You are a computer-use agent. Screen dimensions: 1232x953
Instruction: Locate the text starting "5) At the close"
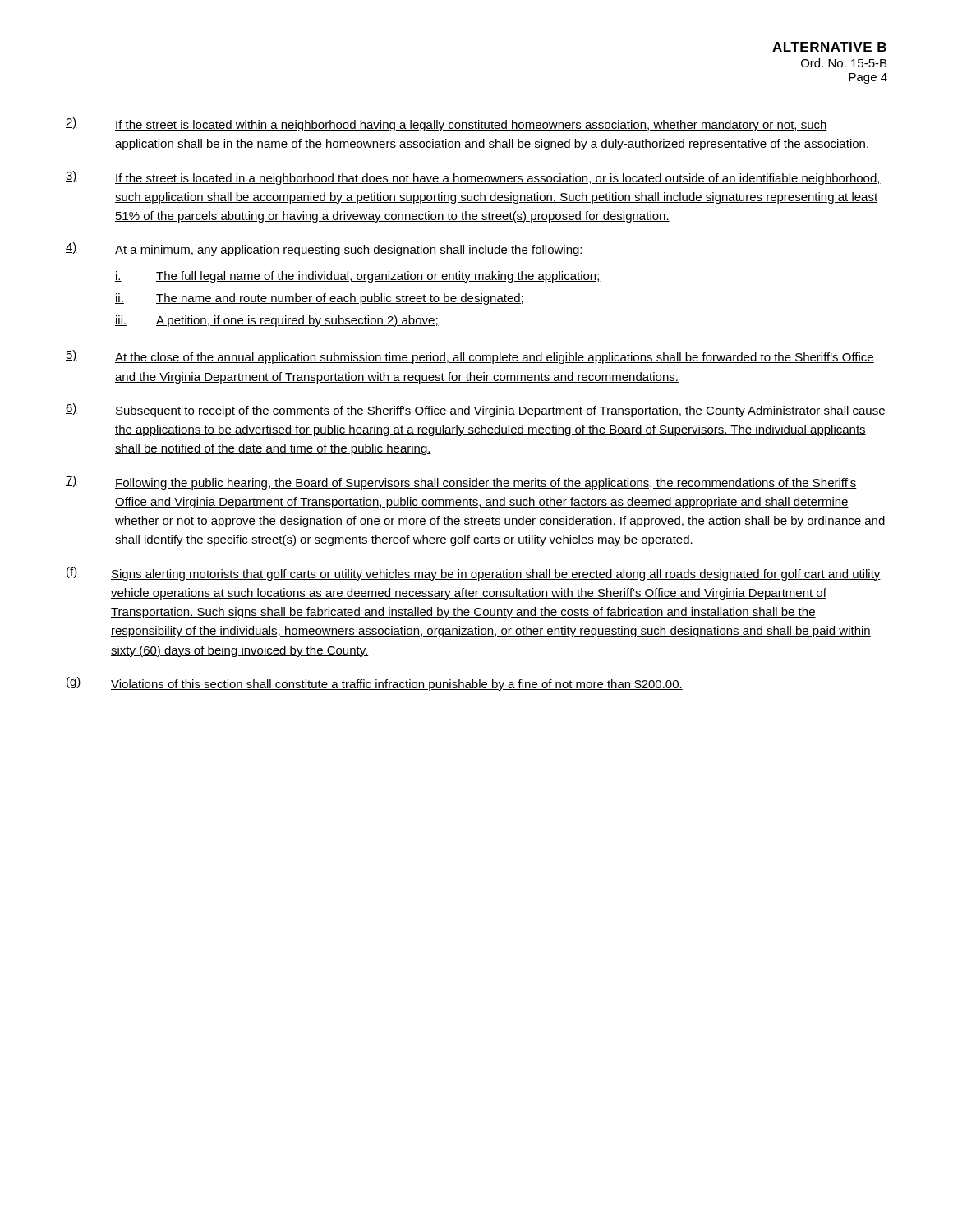click(476, 367)
